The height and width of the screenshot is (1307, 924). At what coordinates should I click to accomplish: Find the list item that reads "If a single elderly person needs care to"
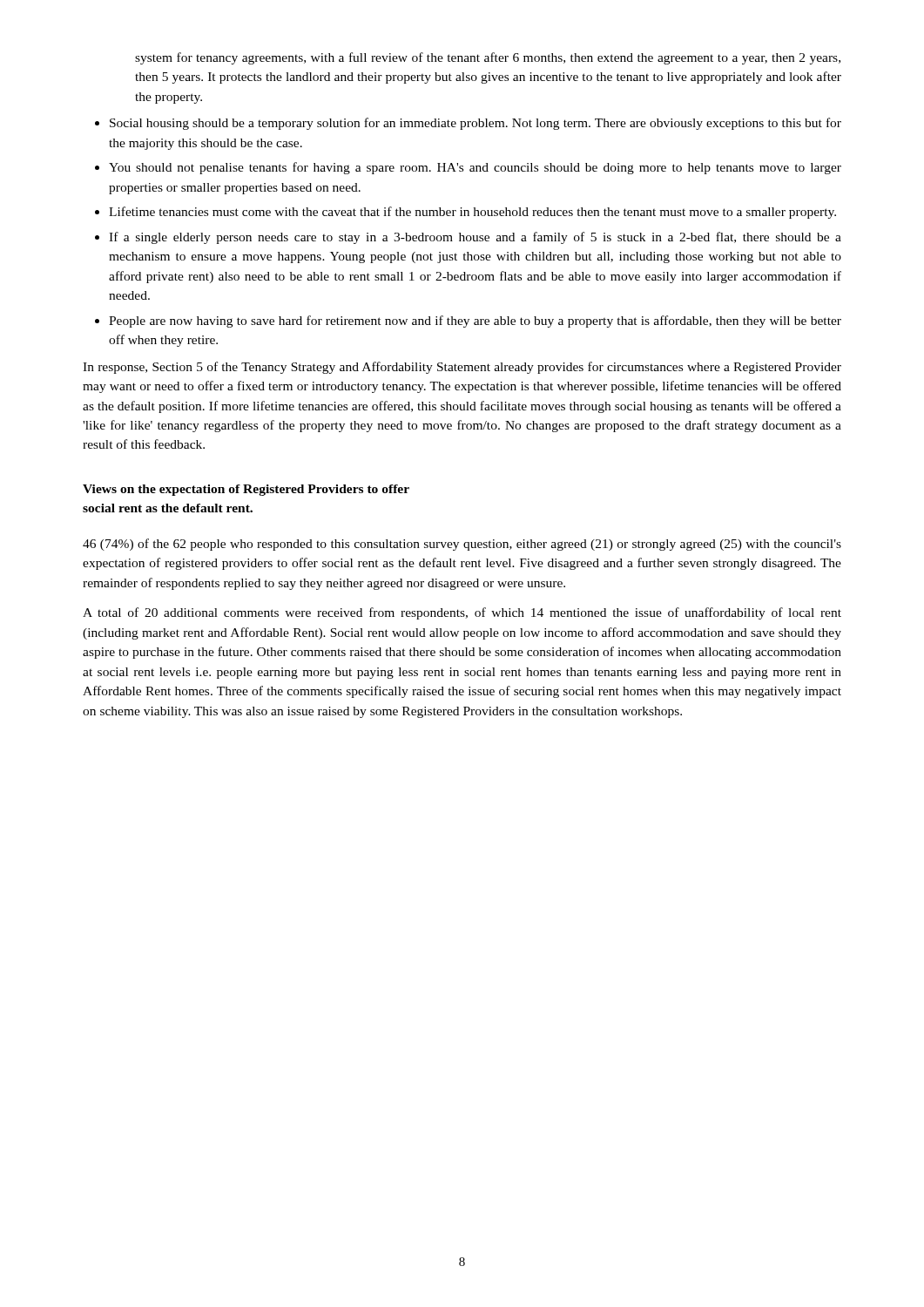475,266
